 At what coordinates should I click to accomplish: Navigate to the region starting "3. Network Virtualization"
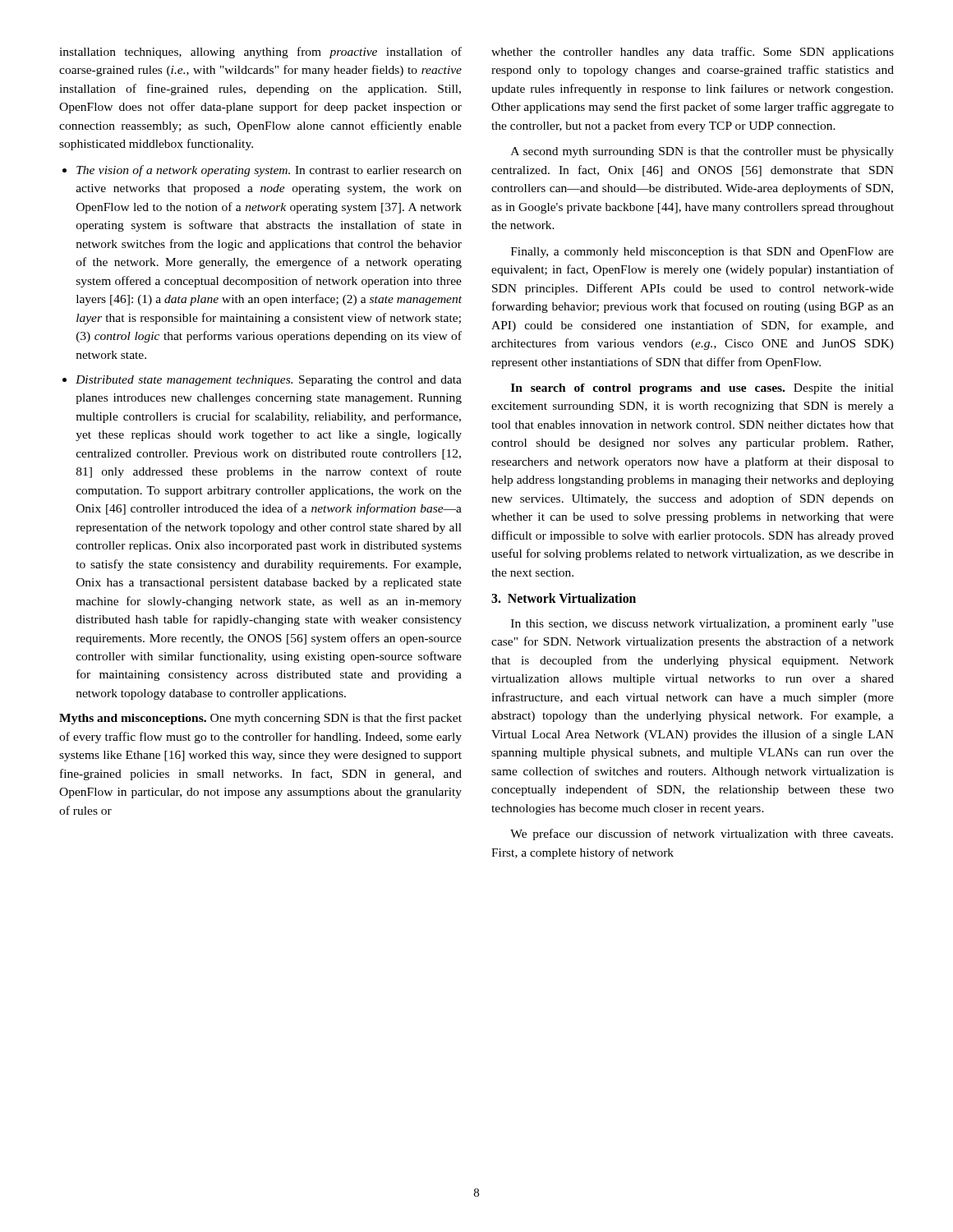click(564, 598)
